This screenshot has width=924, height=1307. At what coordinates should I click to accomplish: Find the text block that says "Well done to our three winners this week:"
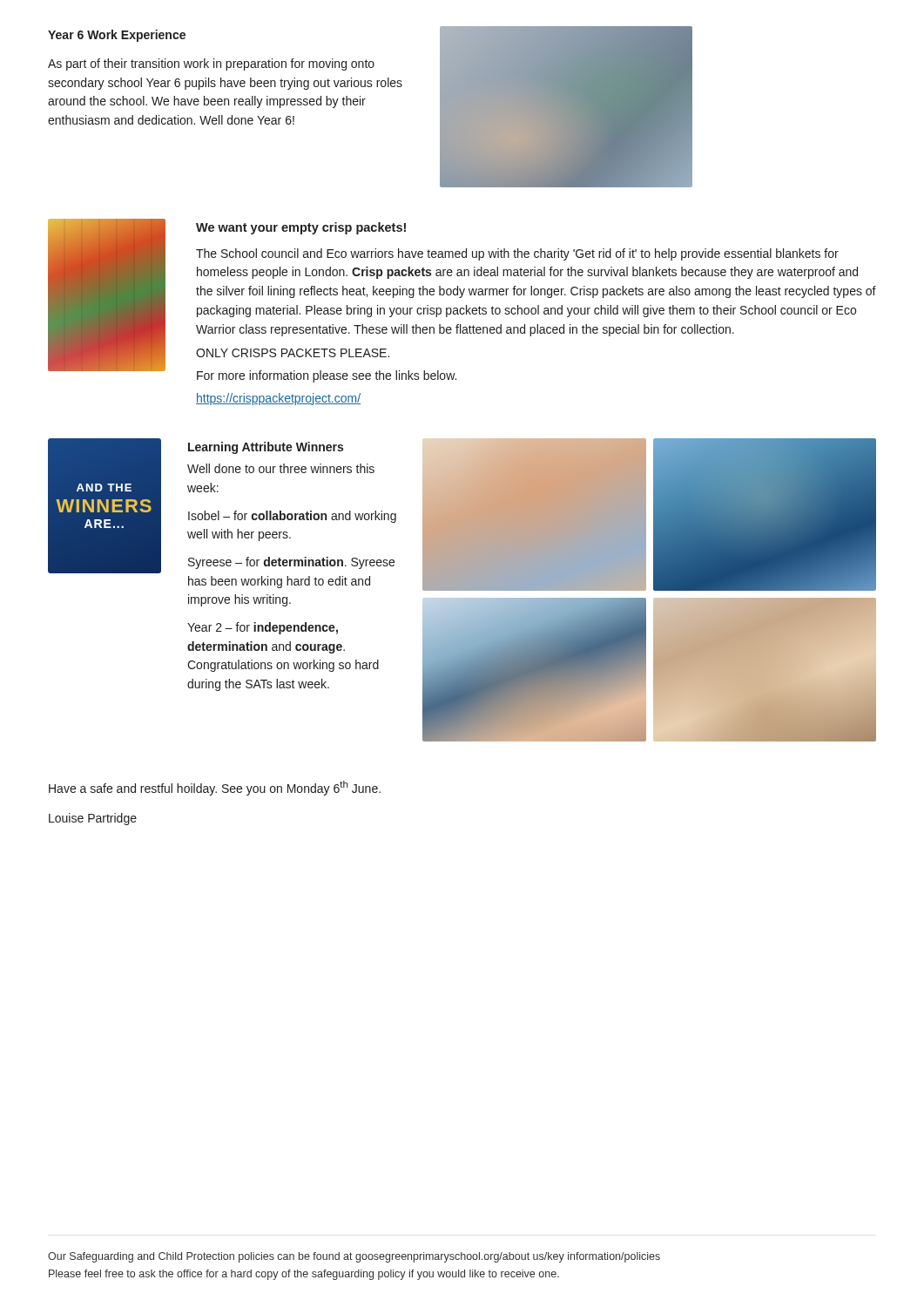(296, 577)
